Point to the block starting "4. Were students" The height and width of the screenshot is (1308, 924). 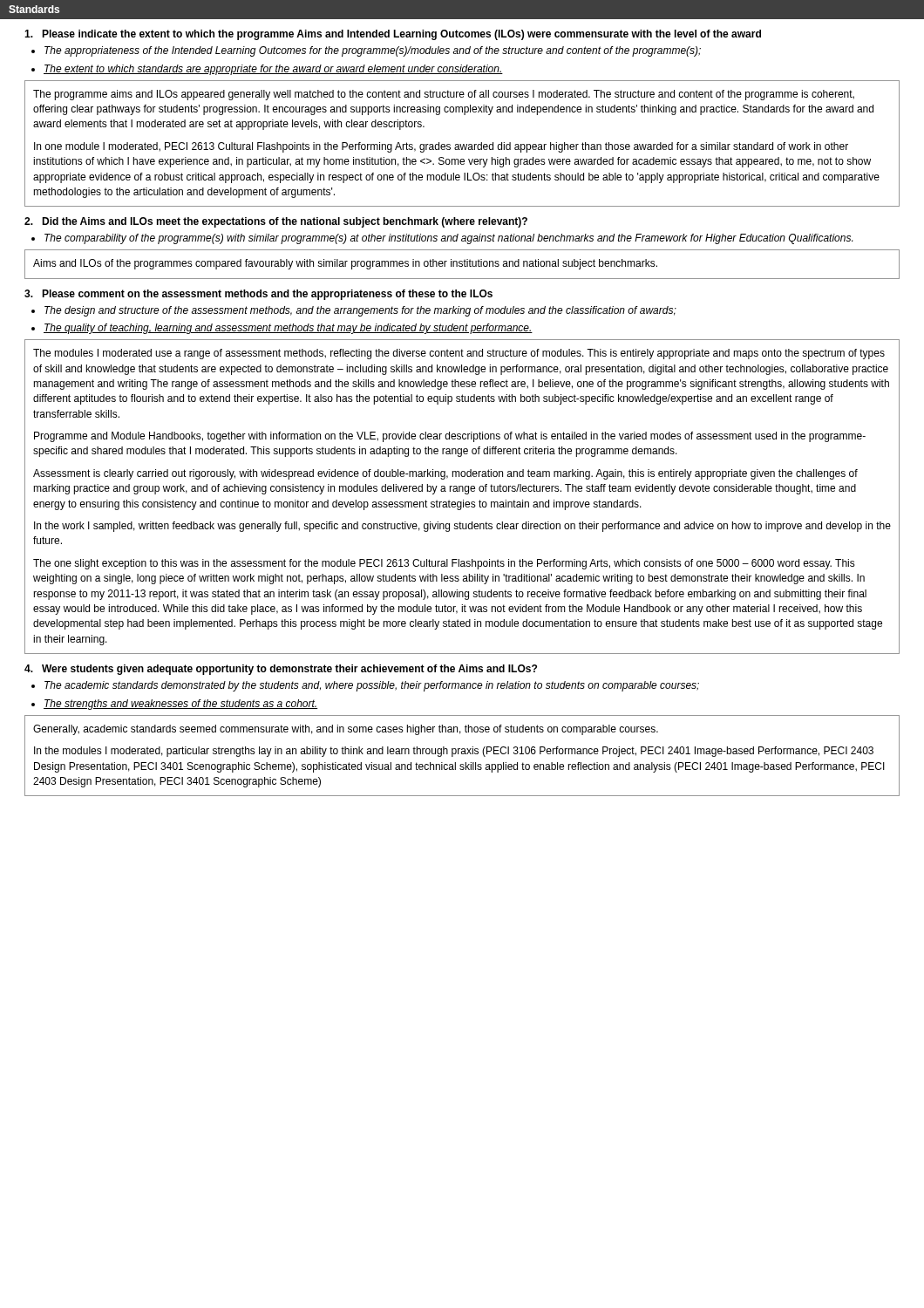281,669
